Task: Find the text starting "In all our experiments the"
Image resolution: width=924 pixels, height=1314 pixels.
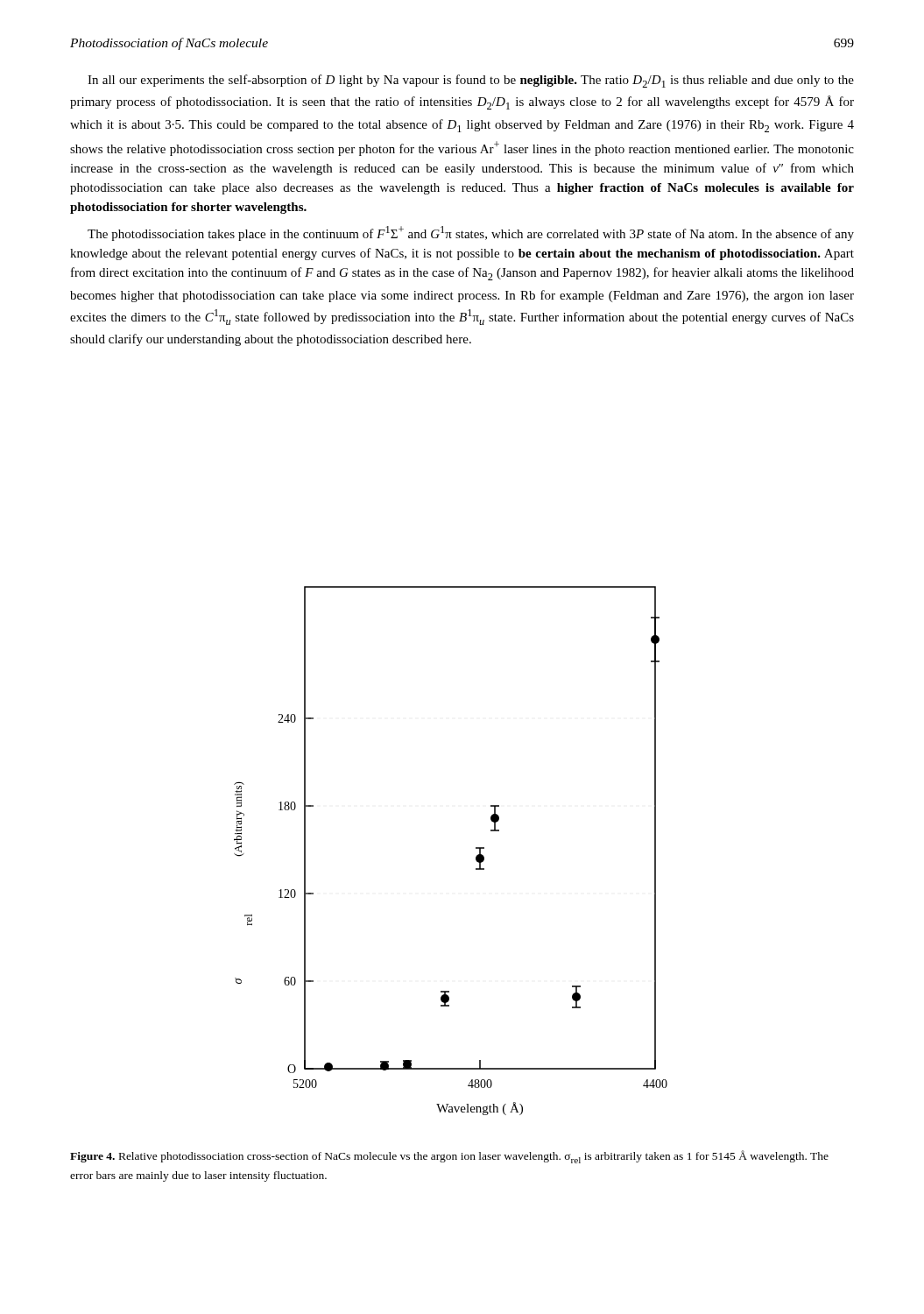Action: pos(462,143)
